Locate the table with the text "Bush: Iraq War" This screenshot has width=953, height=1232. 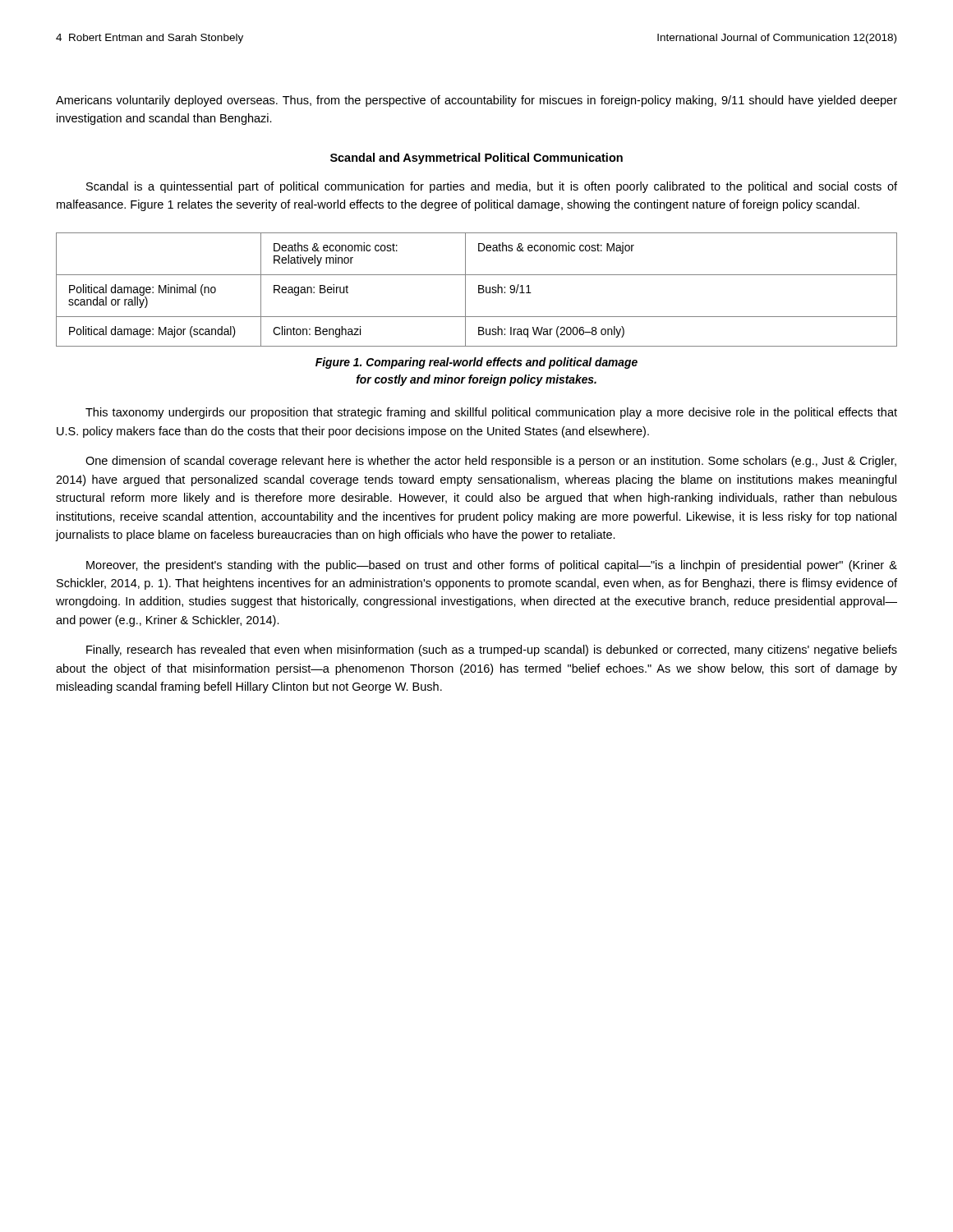(x=476, y=289)
